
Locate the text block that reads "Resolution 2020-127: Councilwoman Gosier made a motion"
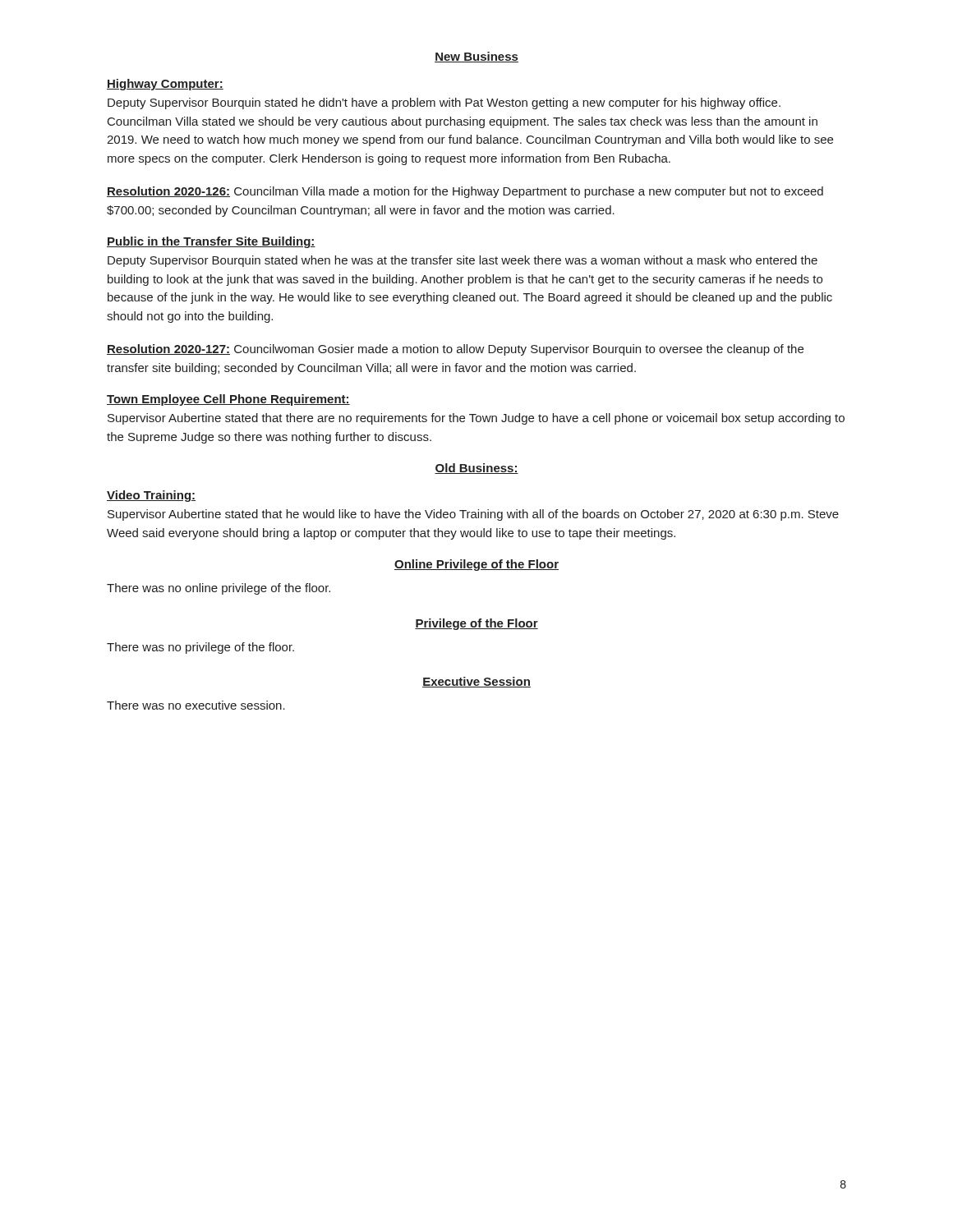click(476, 359)
